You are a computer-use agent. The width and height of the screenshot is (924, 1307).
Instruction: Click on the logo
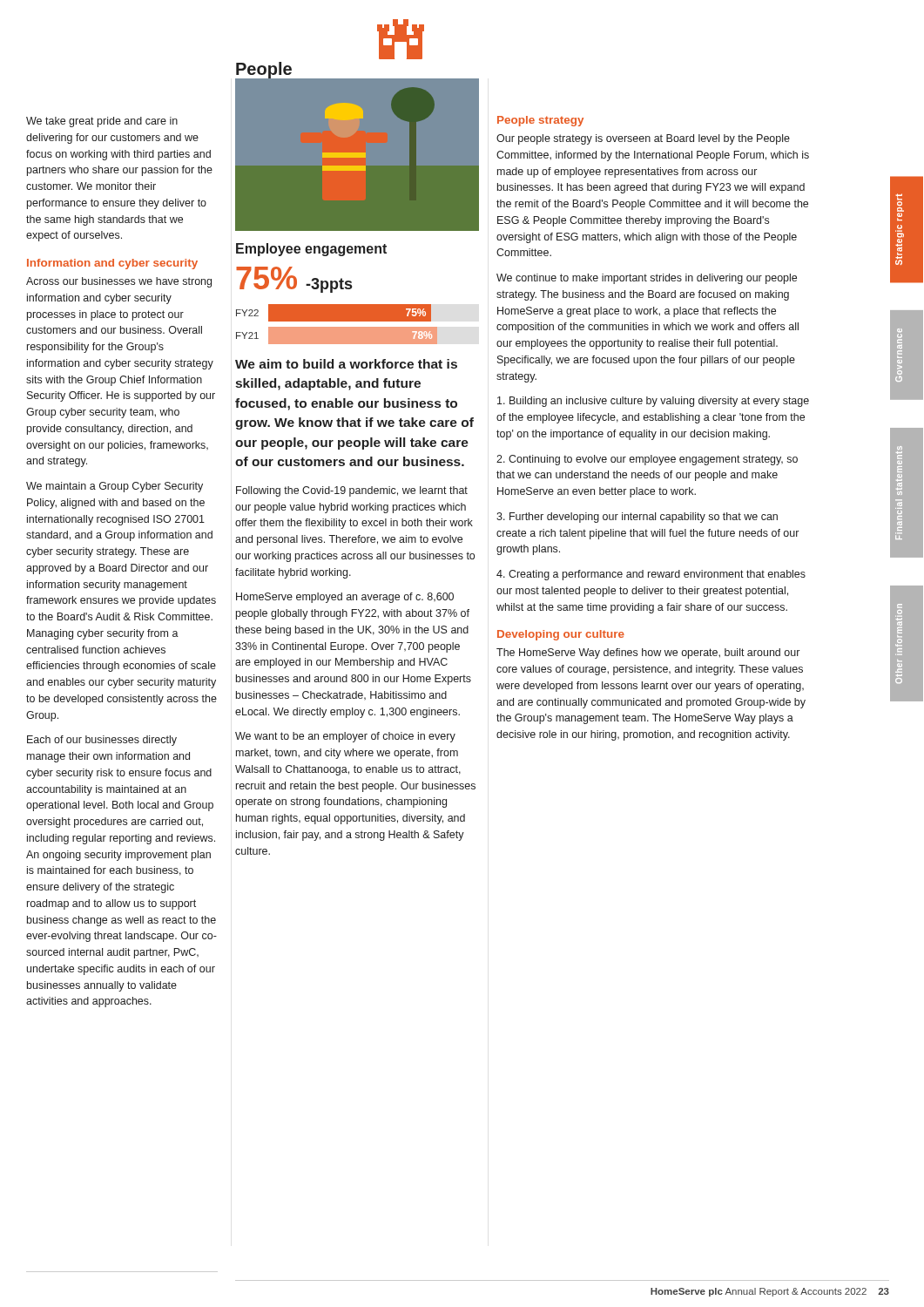(401, 36)
